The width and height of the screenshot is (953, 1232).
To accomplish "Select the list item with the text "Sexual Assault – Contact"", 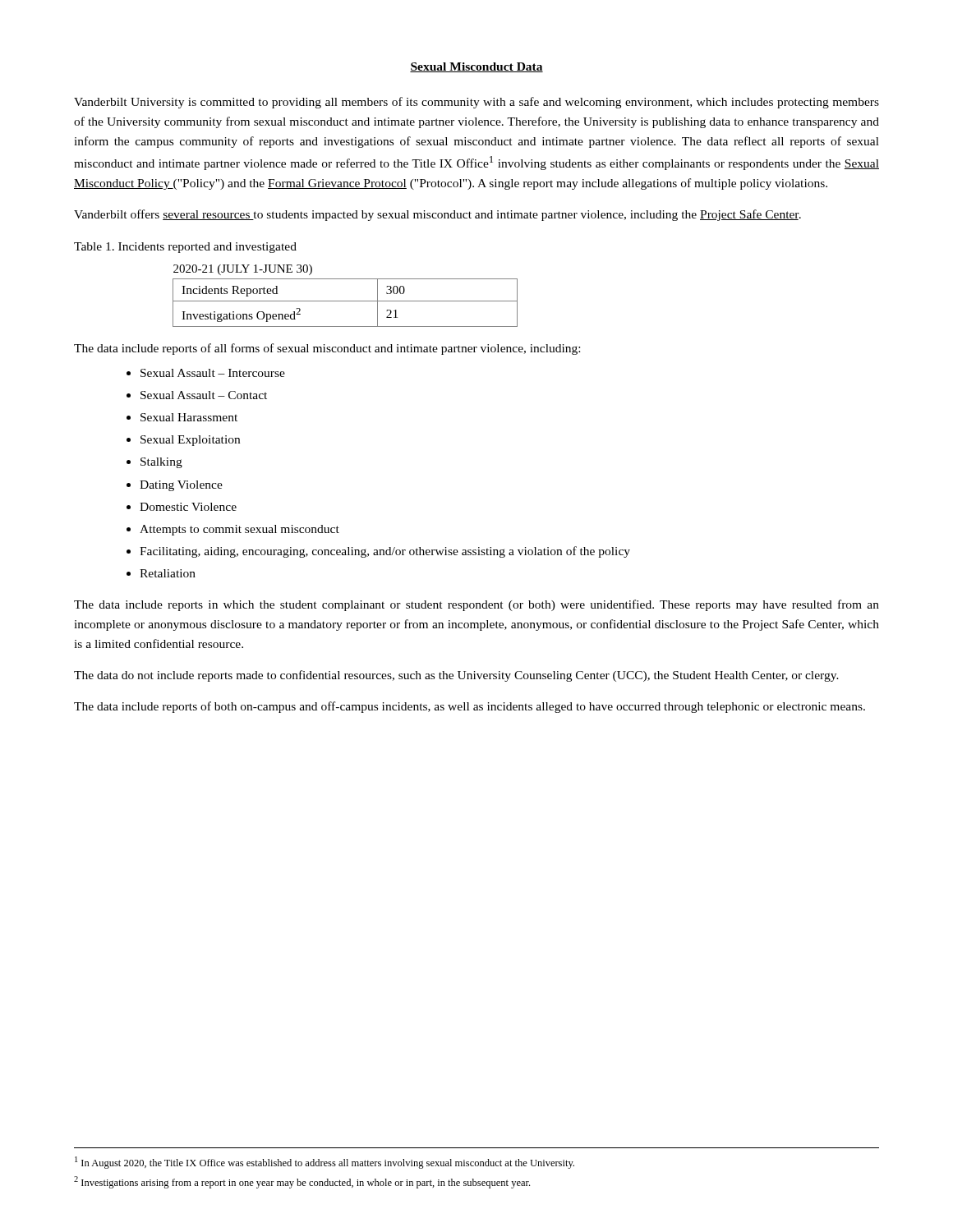I will tap(204, 395).
